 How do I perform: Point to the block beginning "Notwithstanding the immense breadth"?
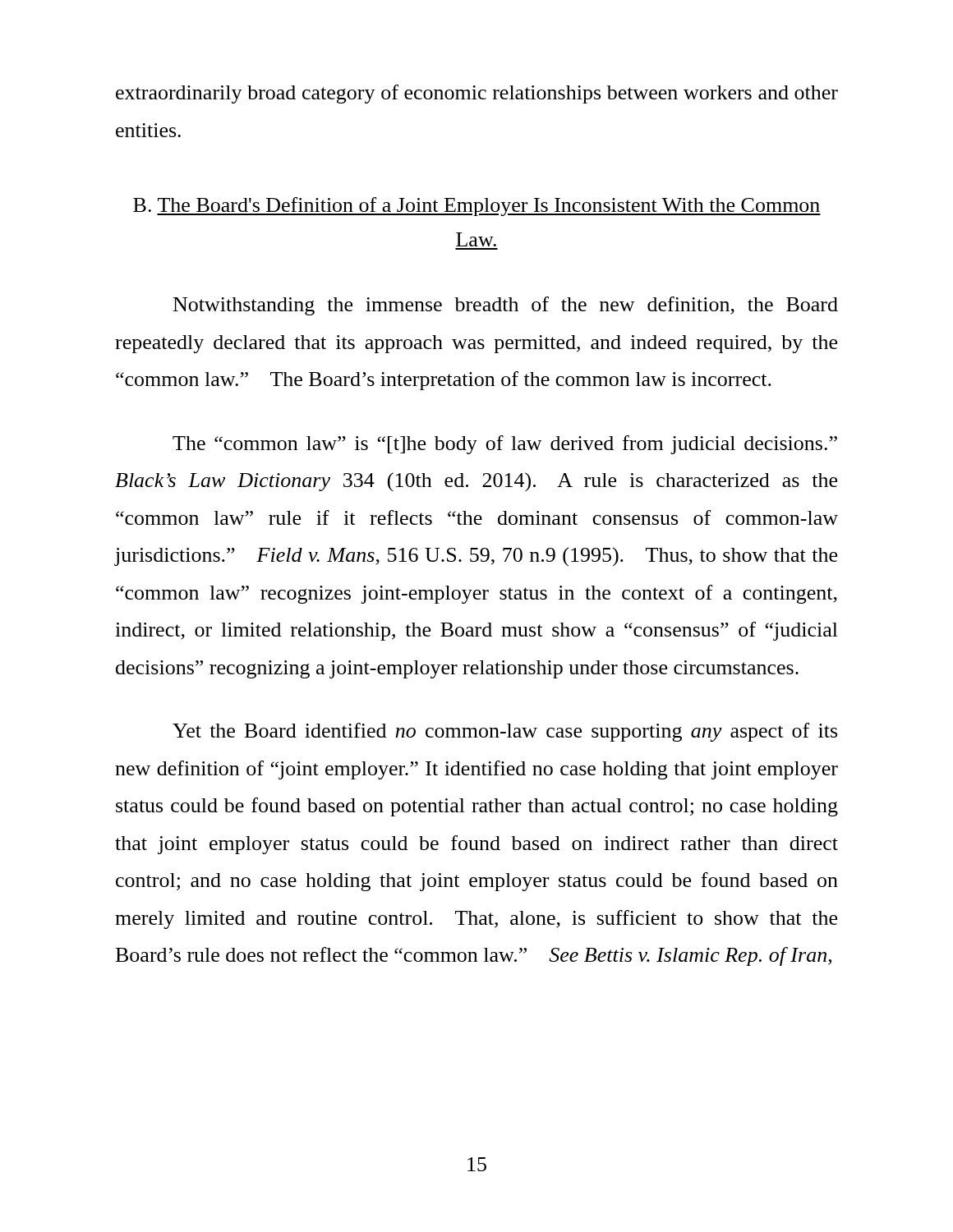pos(476,342)
